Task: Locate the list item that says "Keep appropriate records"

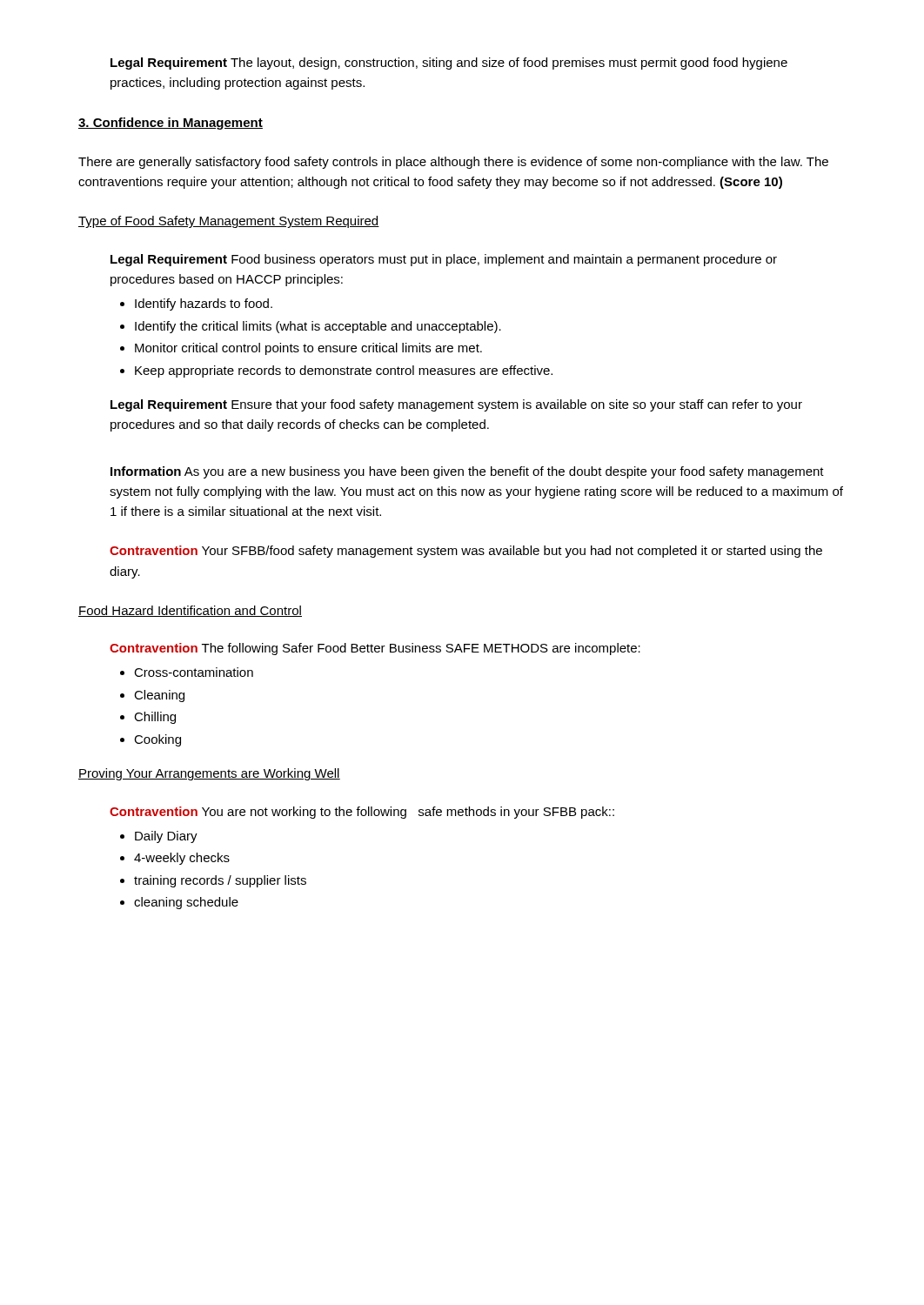Action: pos(344,370)
